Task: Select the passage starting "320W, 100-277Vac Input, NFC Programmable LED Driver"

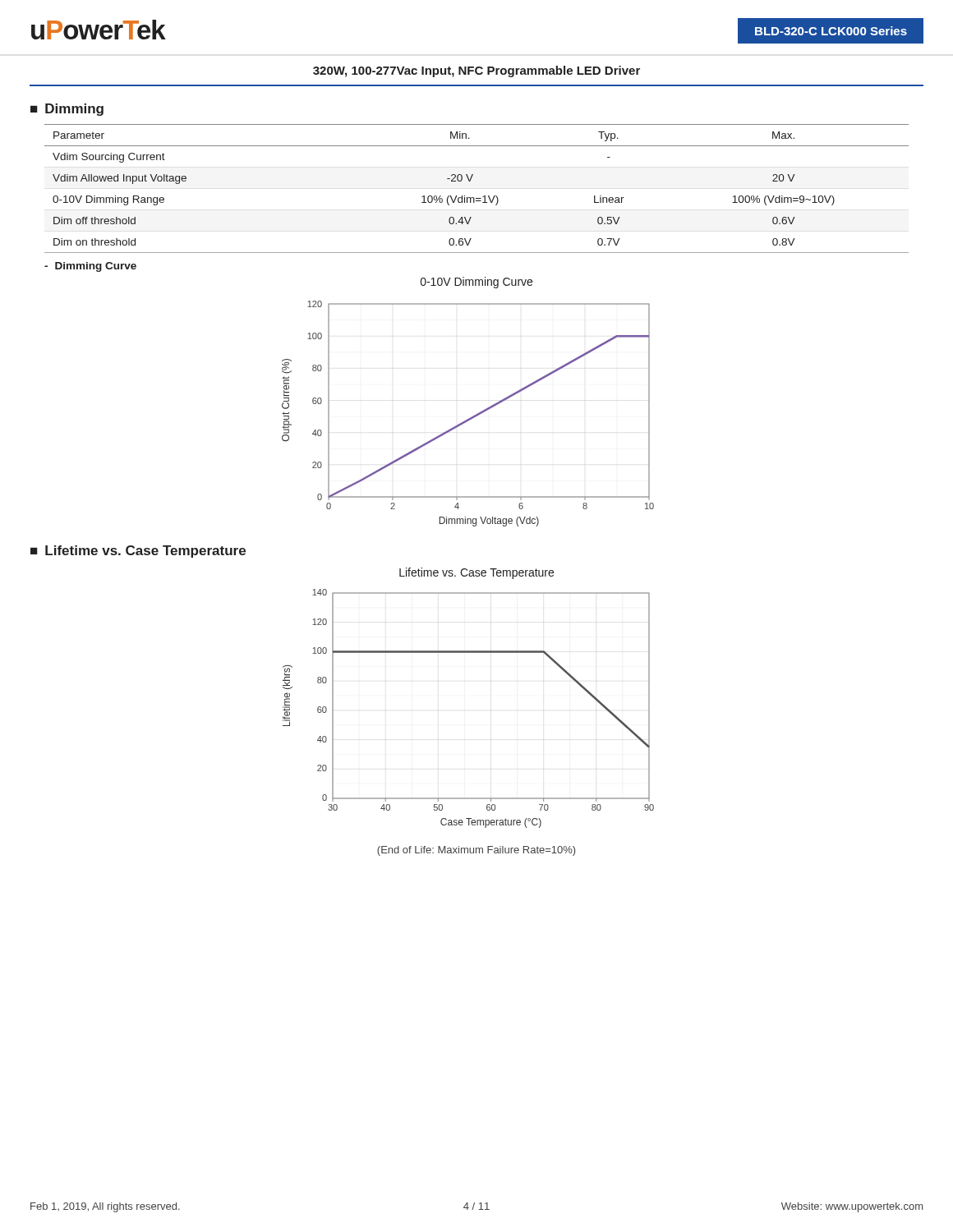Action: [476, 70]
